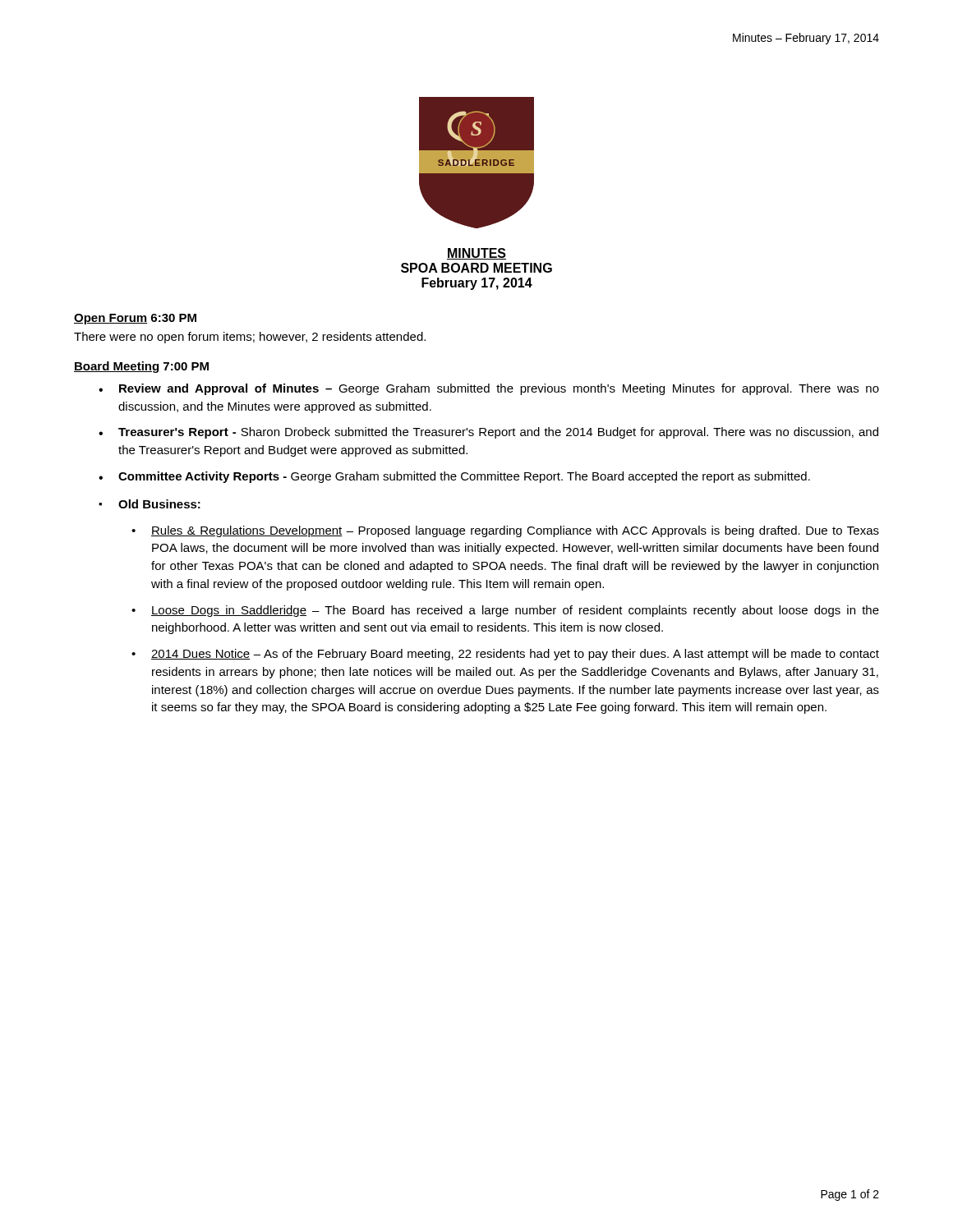The width and height of the screenshot is (953, 1232).
Task: Point to "Open Forum 6:30 PM"
Action: [136, 317]
